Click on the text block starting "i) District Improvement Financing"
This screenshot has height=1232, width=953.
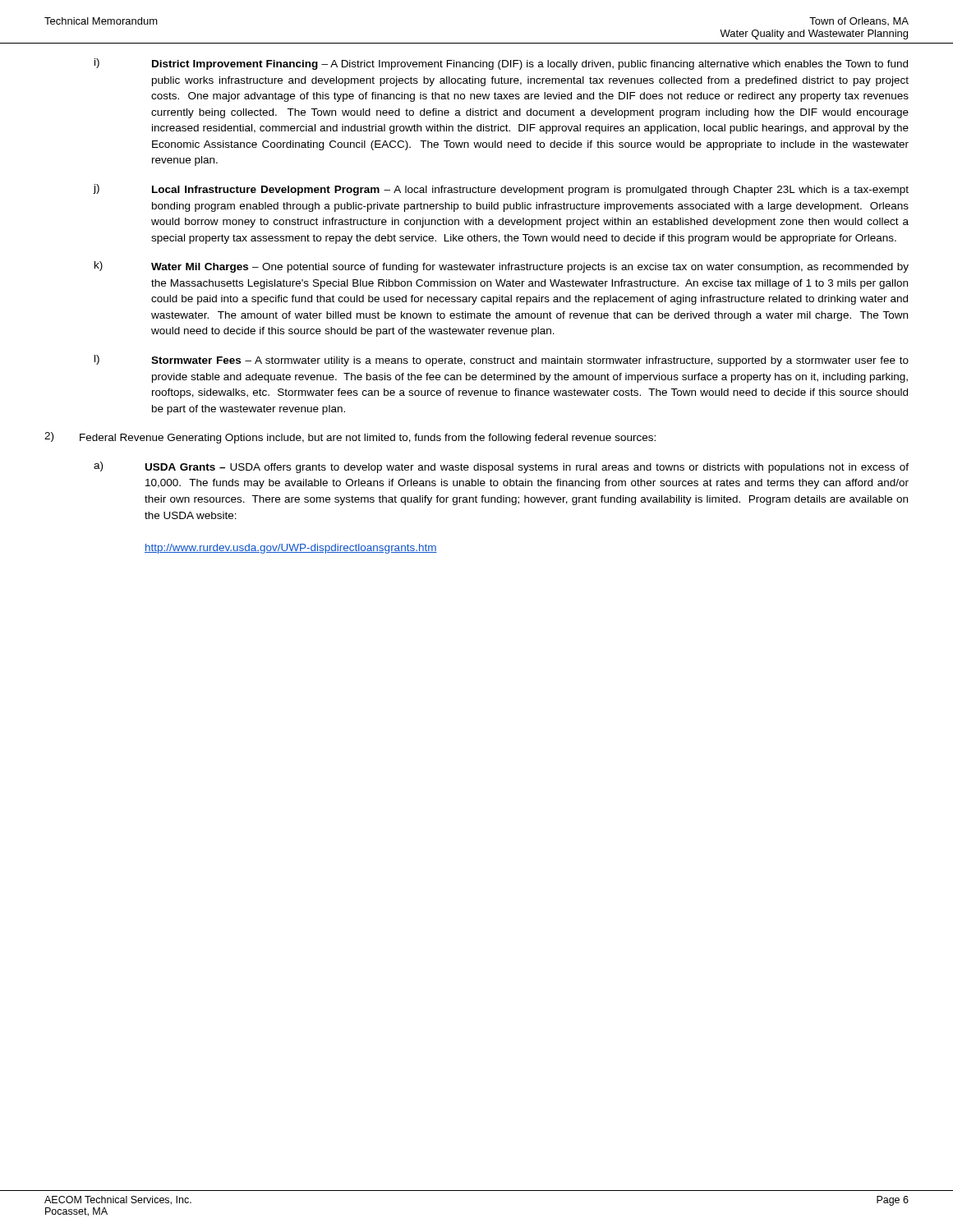[x=501, y=112]
